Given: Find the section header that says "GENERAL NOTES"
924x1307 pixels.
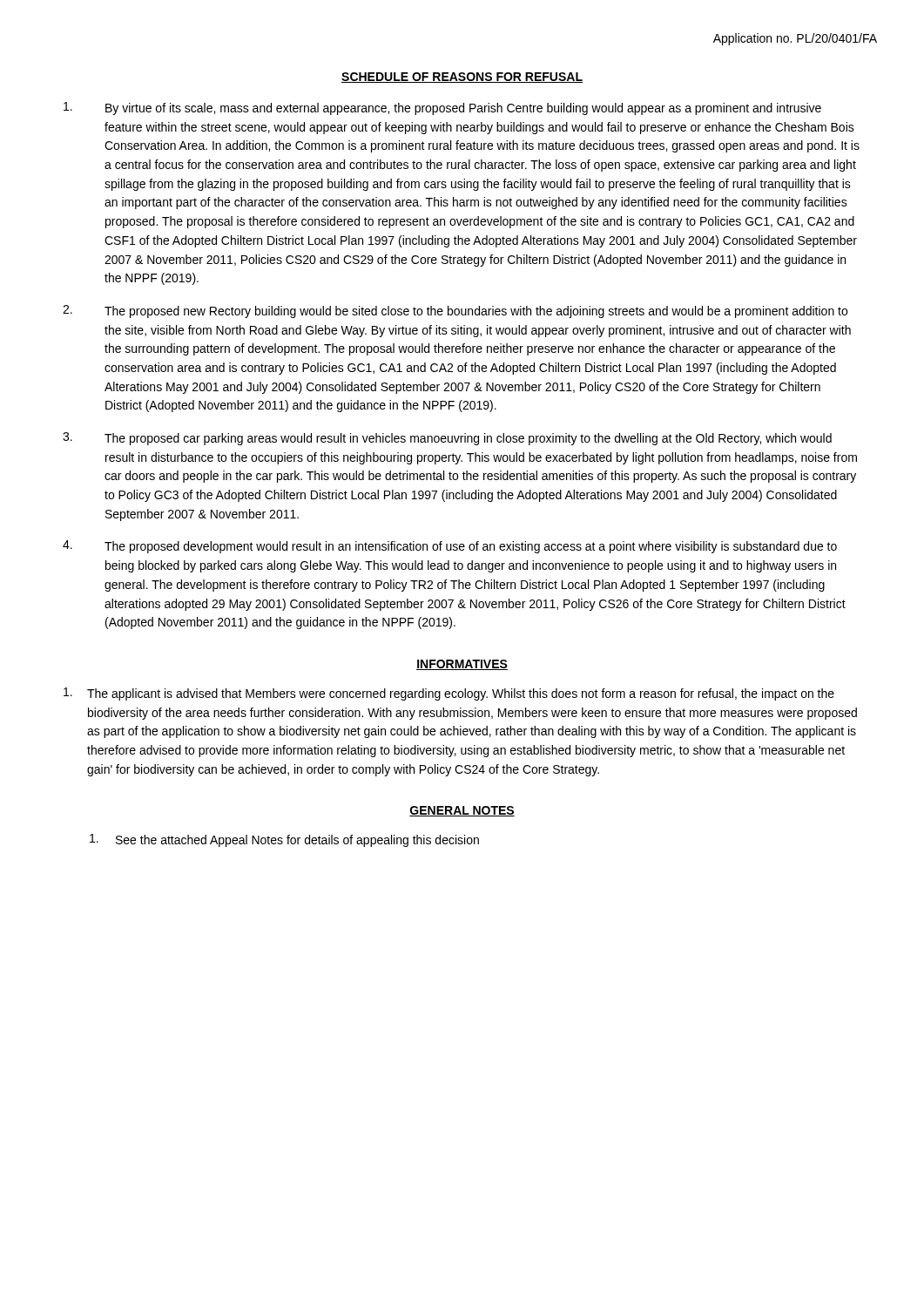Looking at the screenshot, I should pyautogui.click(x=462, y=811).
